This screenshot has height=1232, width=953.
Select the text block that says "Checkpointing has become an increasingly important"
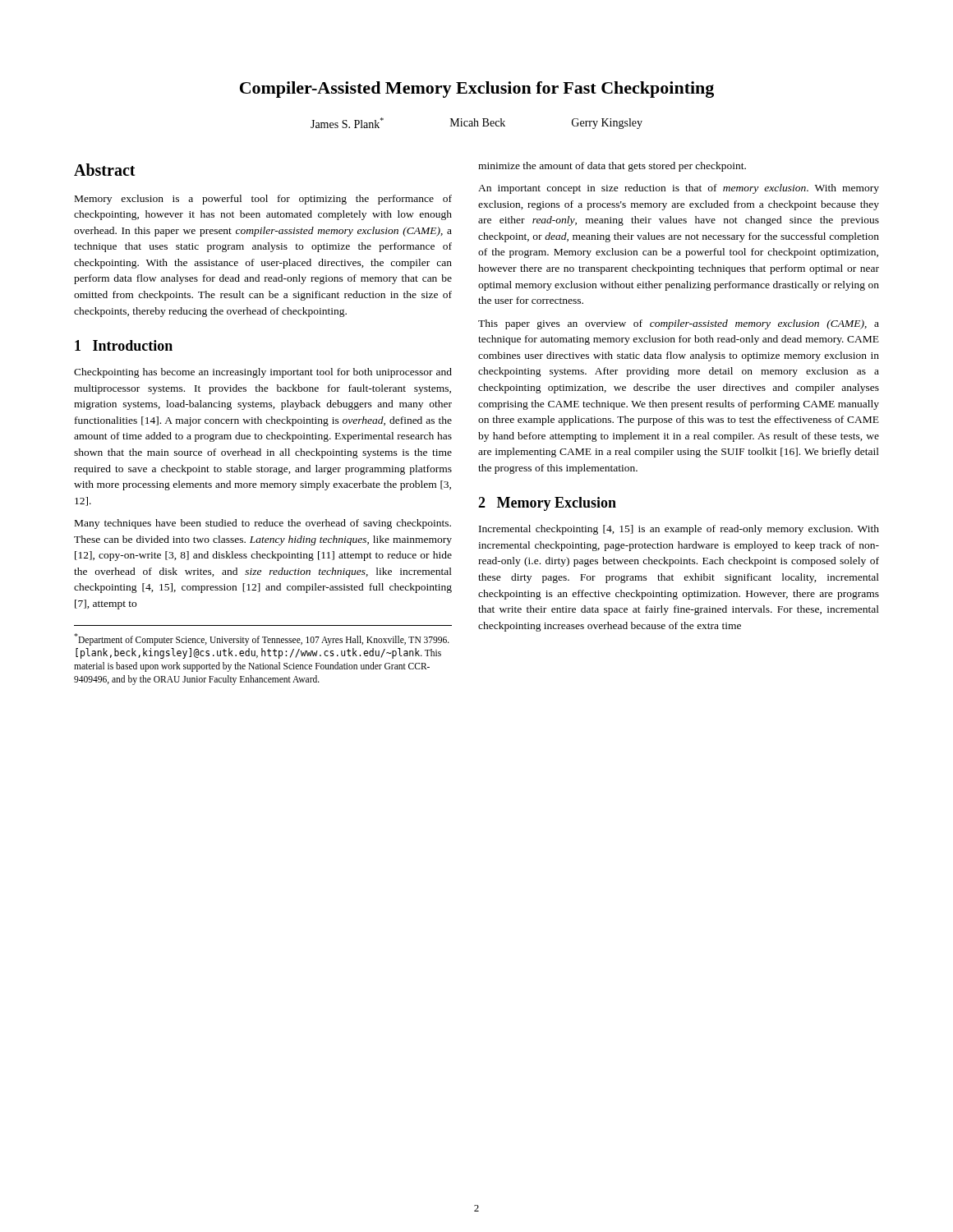(x=263, y=488)
